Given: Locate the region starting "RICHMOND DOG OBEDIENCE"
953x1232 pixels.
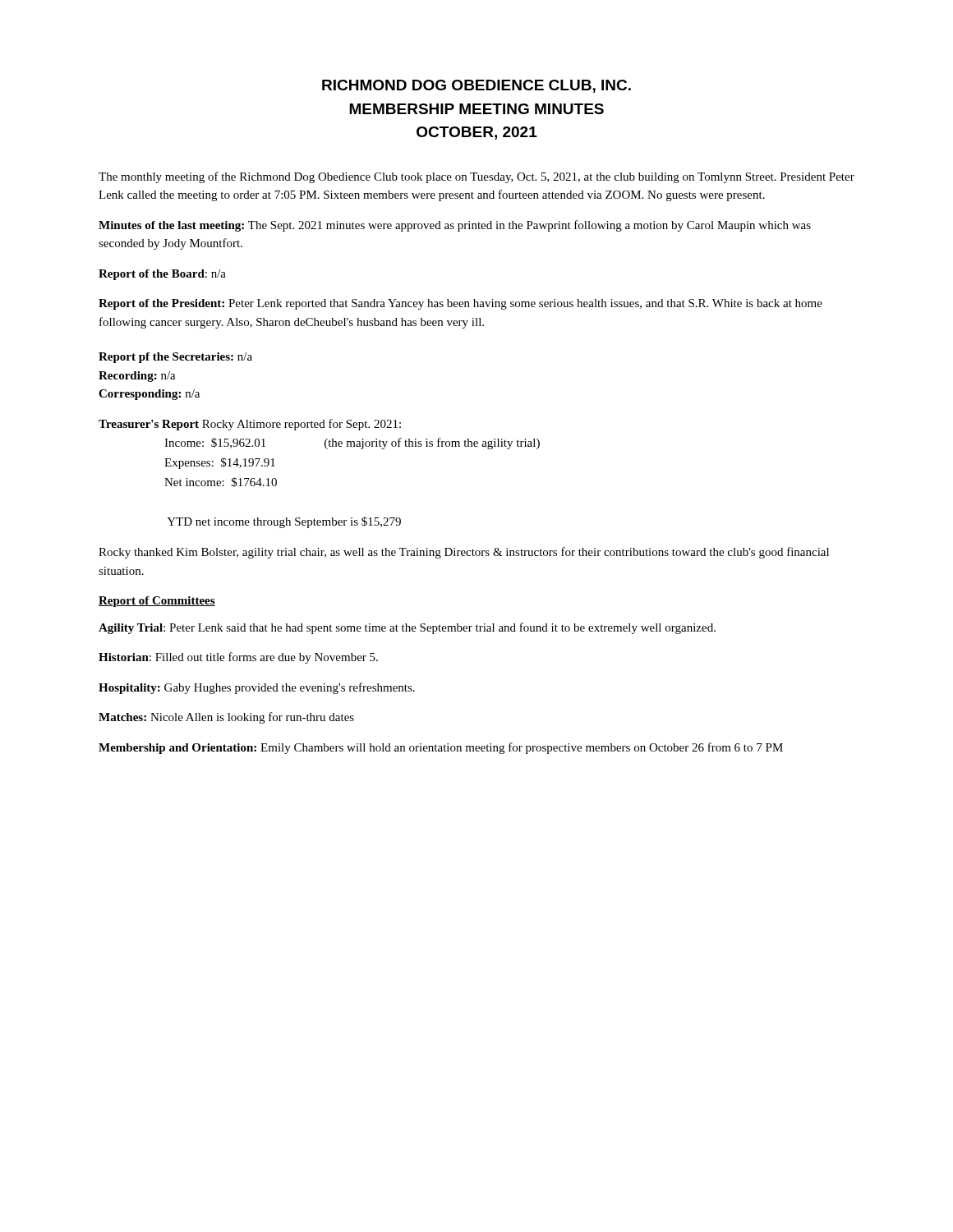Looking at the screenshot, I should (x=476, y=109).
